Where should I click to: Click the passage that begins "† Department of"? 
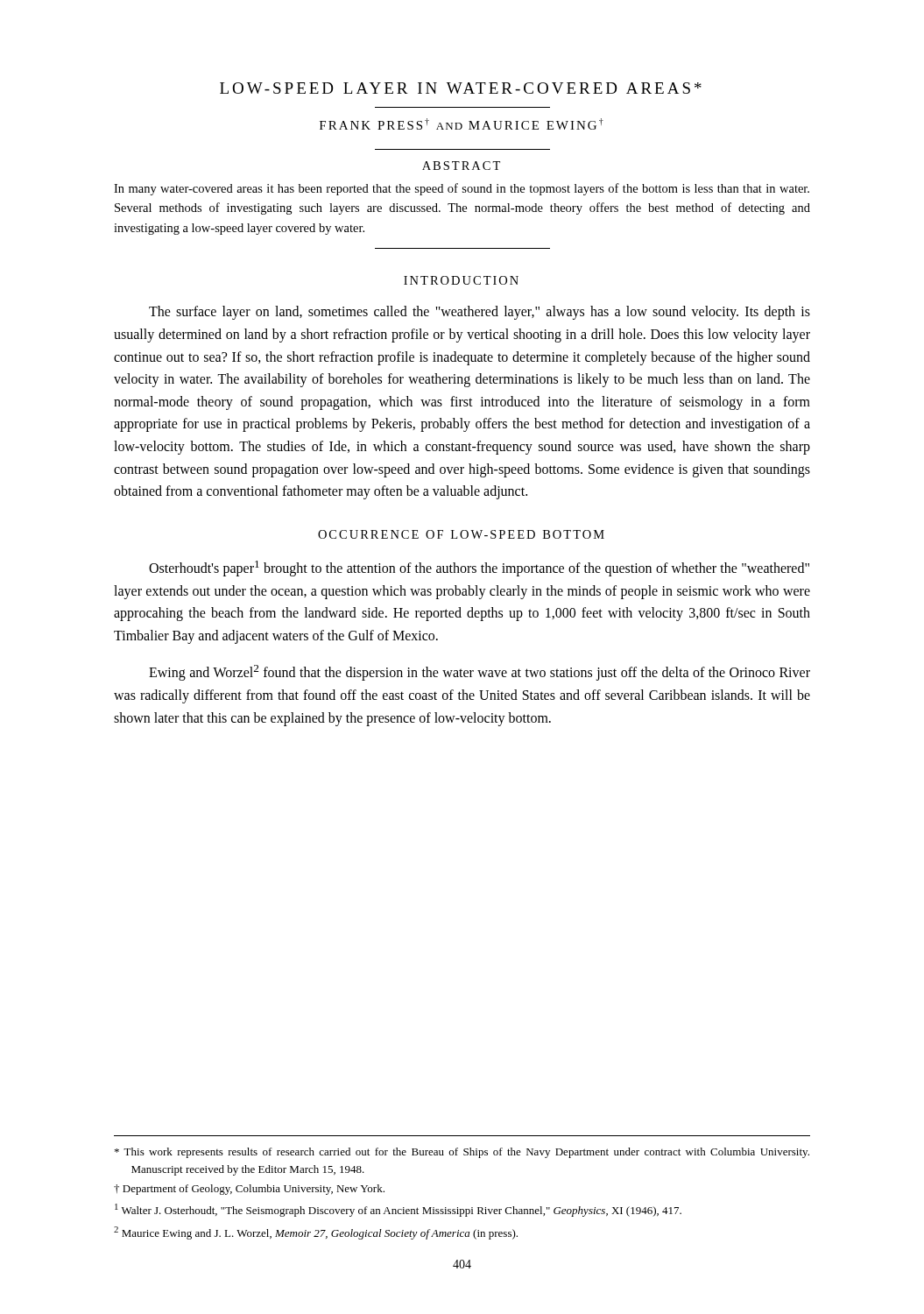click(x=249, y=1190)
